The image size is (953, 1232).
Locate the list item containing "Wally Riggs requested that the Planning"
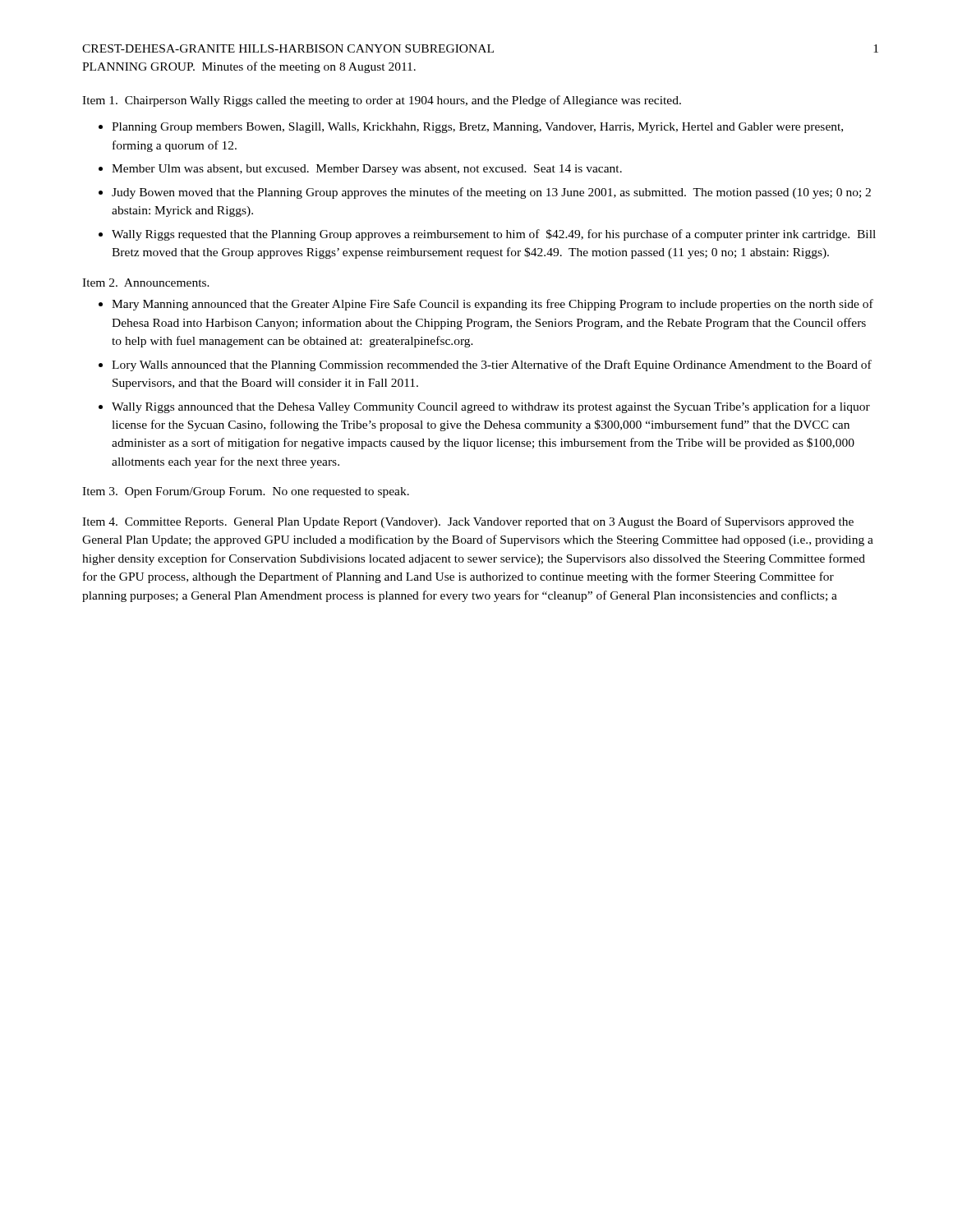[494, 243]
